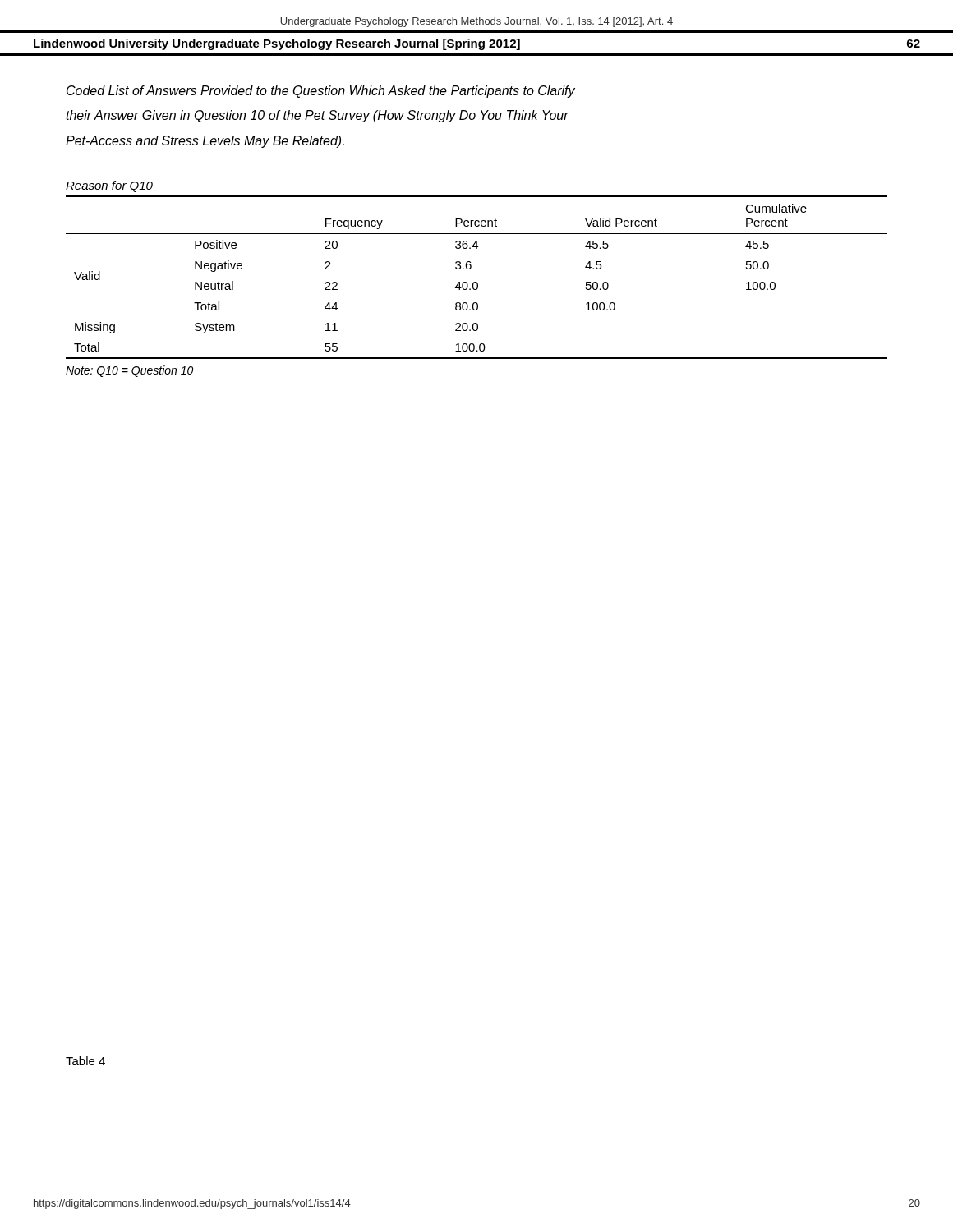Find the caption that says "Table 4"
The height and width of the screenshot is (1232, 953).
pyautogui.click(x=86, y=1061)
